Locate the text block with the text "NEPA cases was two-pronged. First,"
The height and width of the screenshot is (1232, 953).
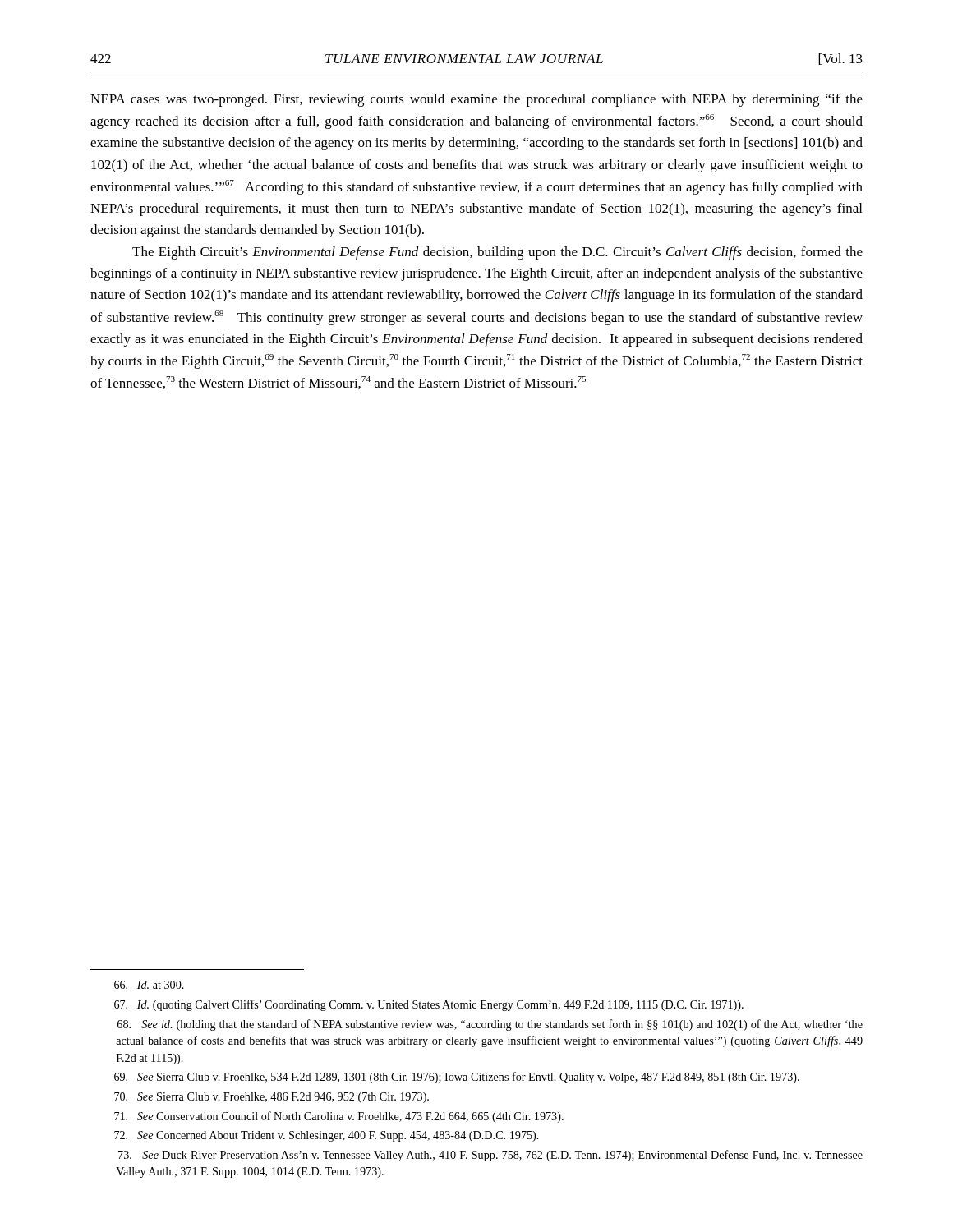pos(476,165)
